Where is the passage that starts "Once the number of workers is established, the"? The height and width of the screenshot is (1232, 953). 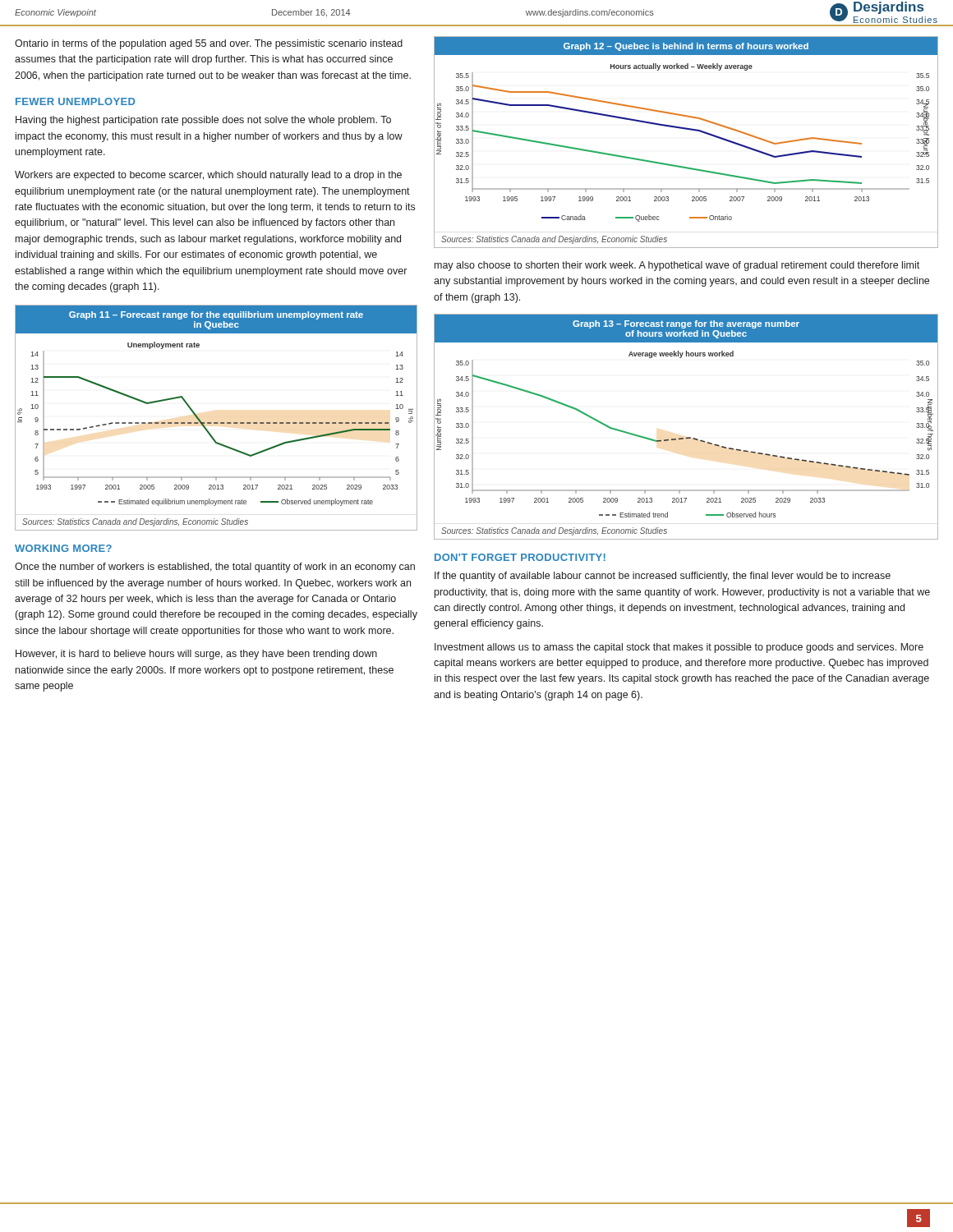click(216, 599)
